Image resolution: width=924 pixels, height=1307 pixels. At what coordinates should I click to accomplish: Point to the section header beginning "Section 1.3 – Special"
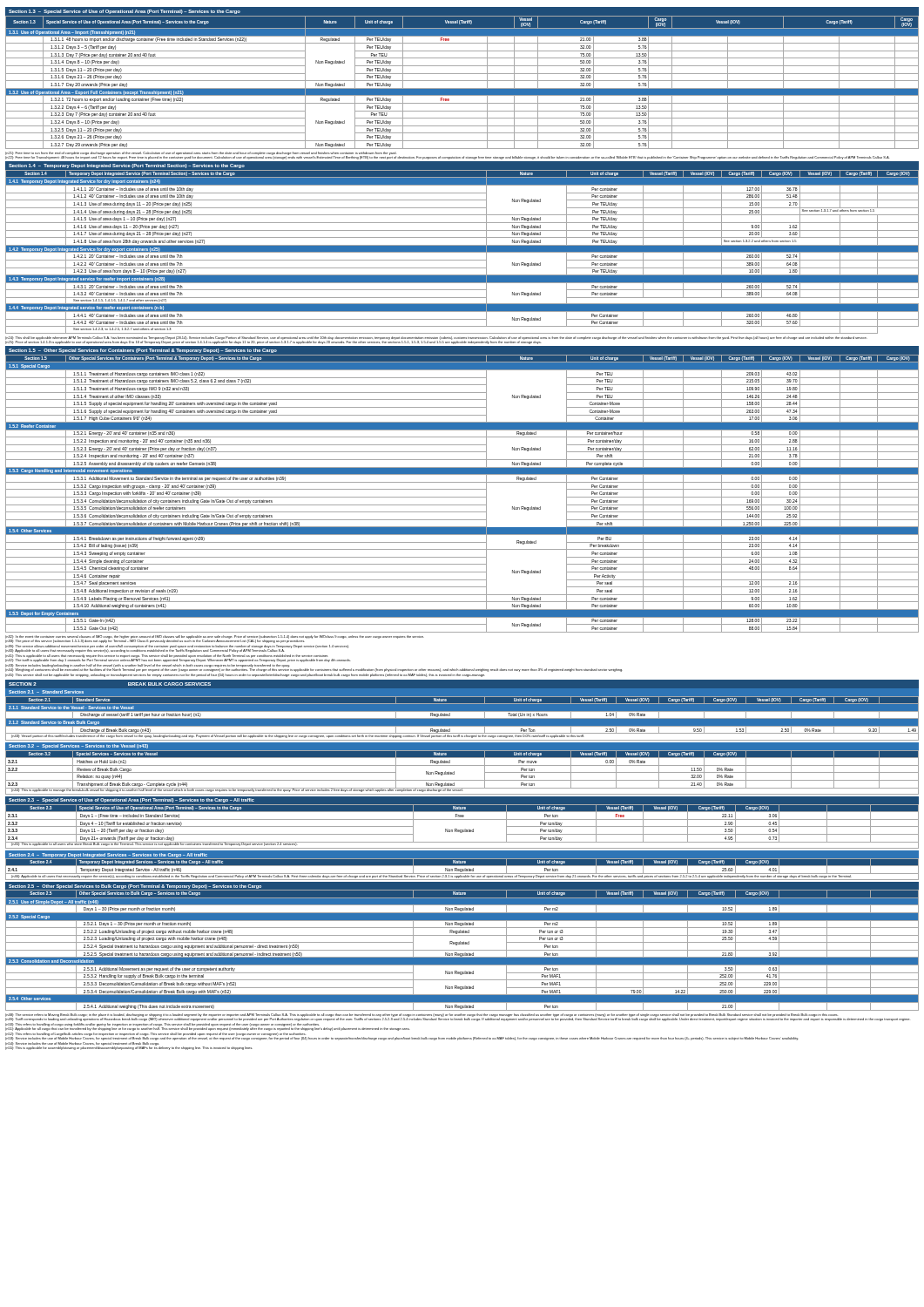tap(124, 11)
